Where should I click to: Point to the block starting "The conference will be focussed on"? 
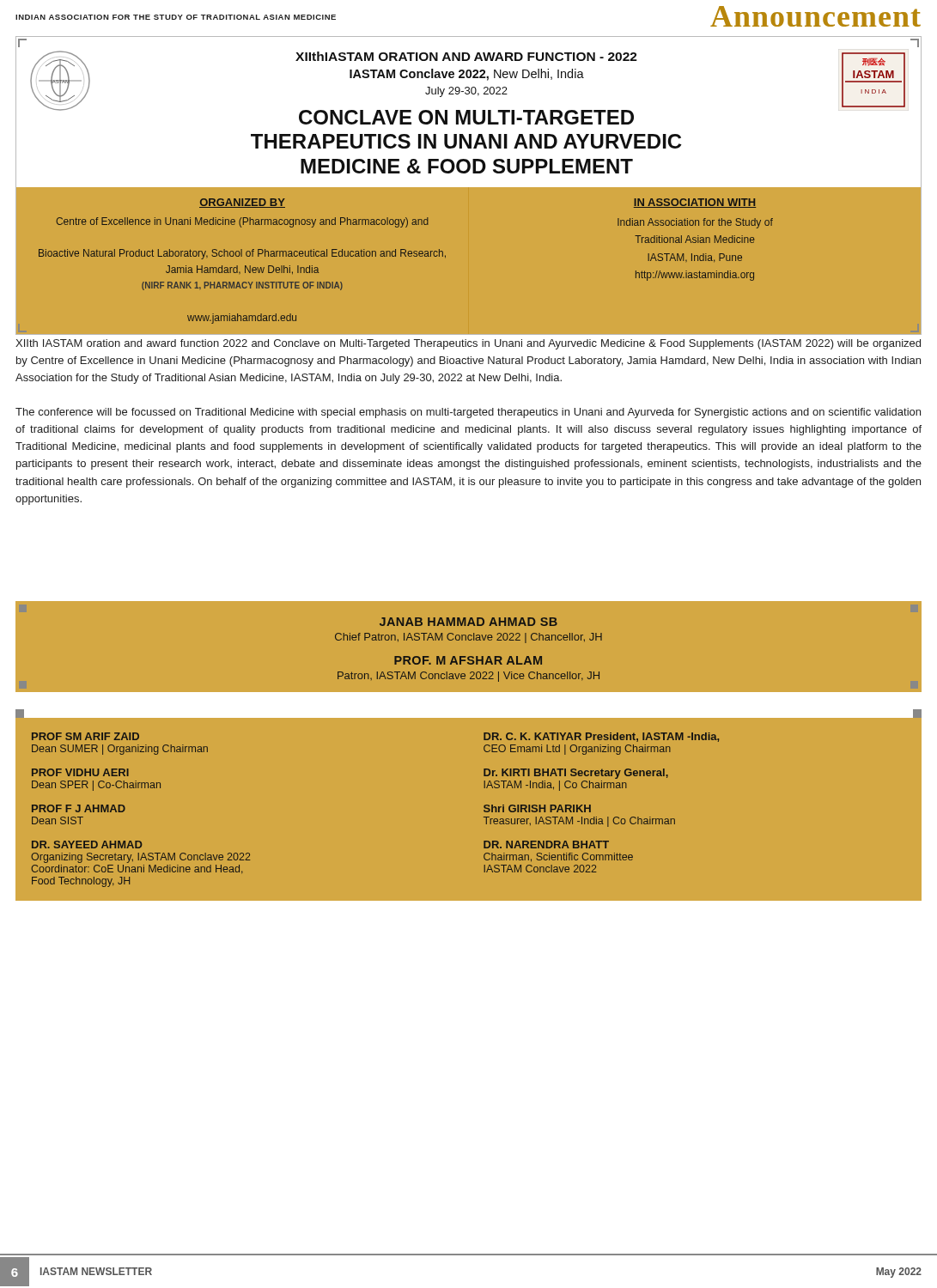(468, 455)
